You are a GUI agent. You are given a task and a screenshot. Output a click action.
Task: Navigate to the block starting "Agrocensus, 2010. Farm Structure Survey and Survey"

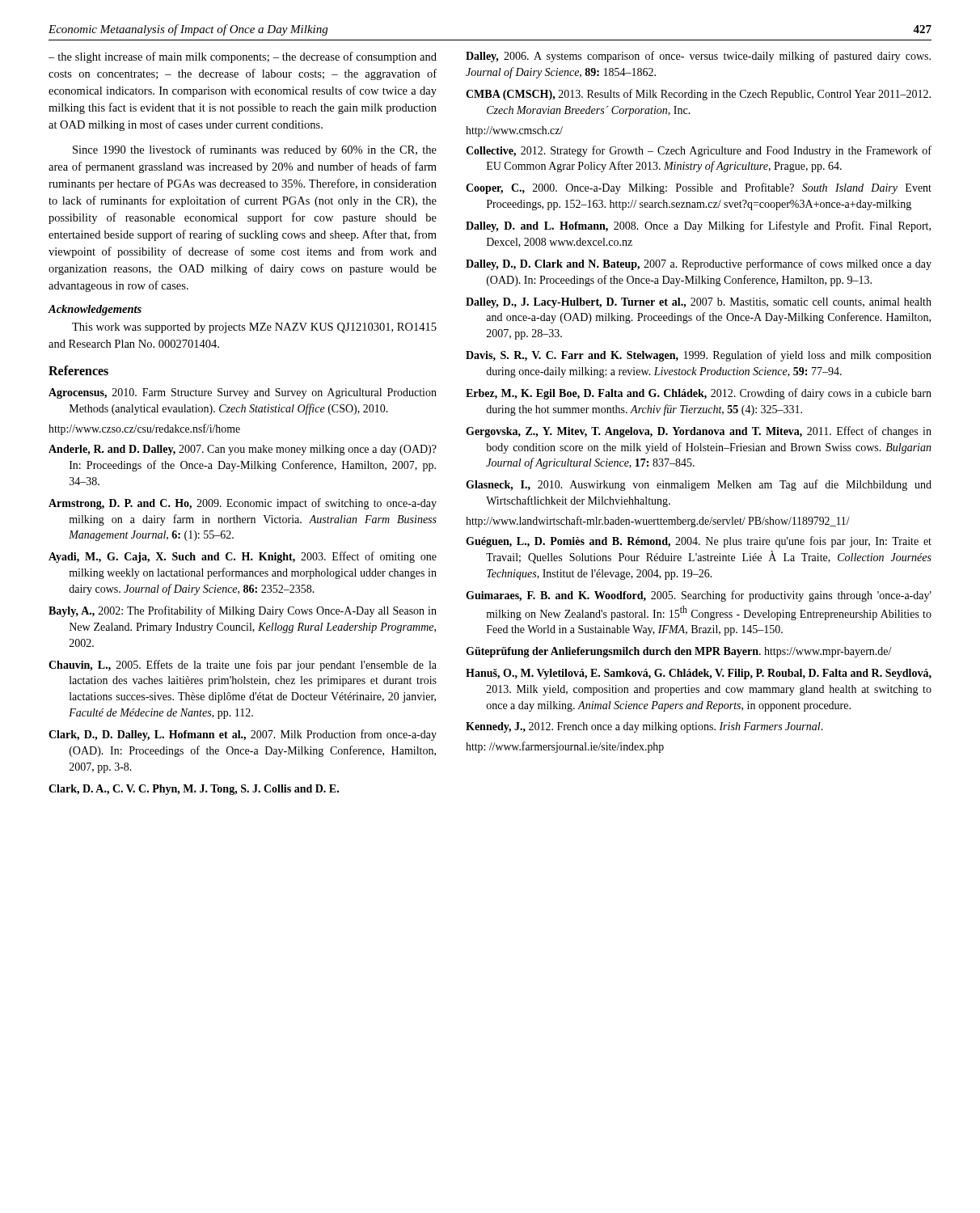(x=243, y=401)
